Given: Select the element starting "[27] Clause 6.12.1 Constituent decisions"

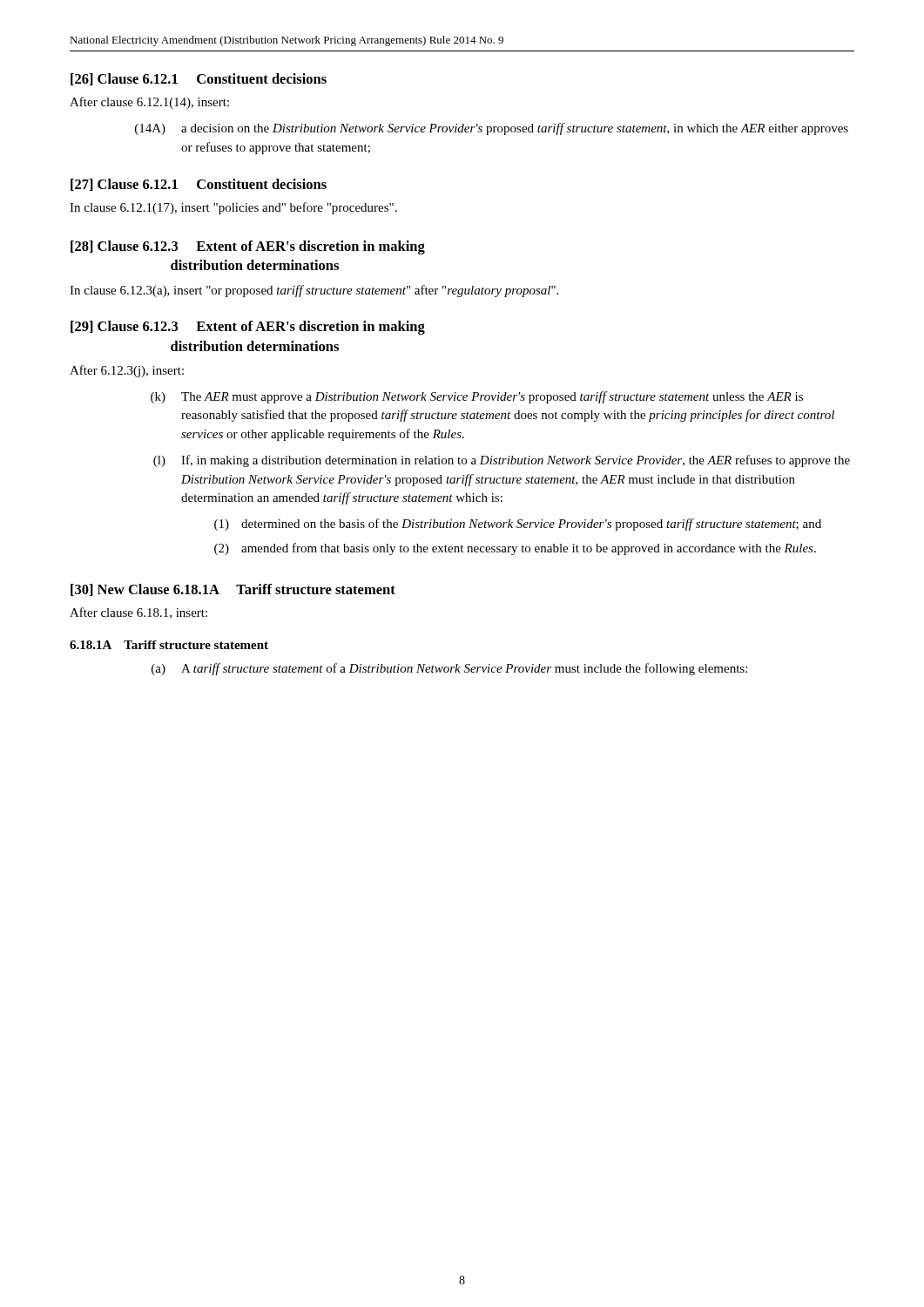Looking at the screenshot, I should coord(199,185).
